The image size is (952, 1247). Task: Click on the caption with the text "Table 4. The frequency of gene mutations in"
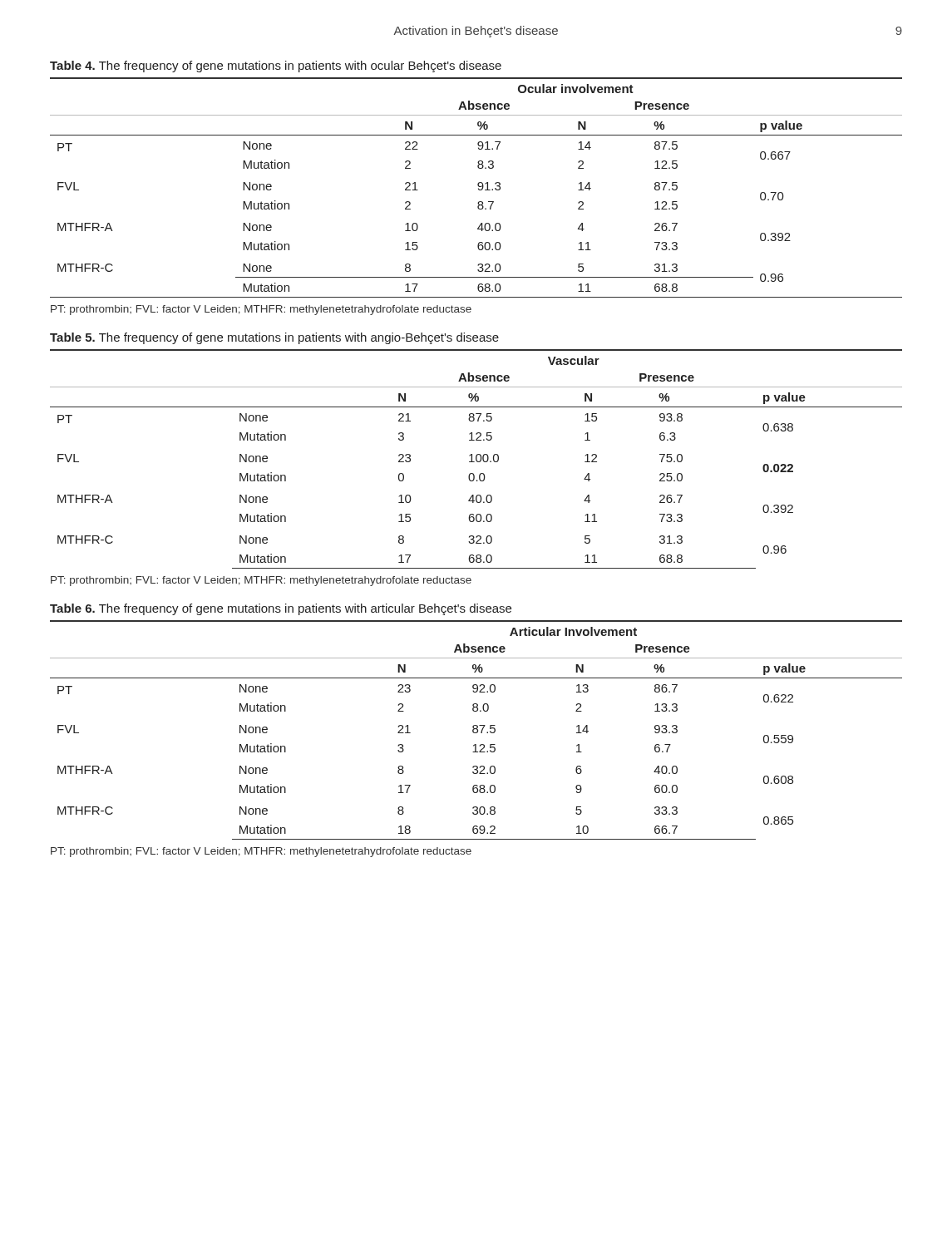click(276, 65)
